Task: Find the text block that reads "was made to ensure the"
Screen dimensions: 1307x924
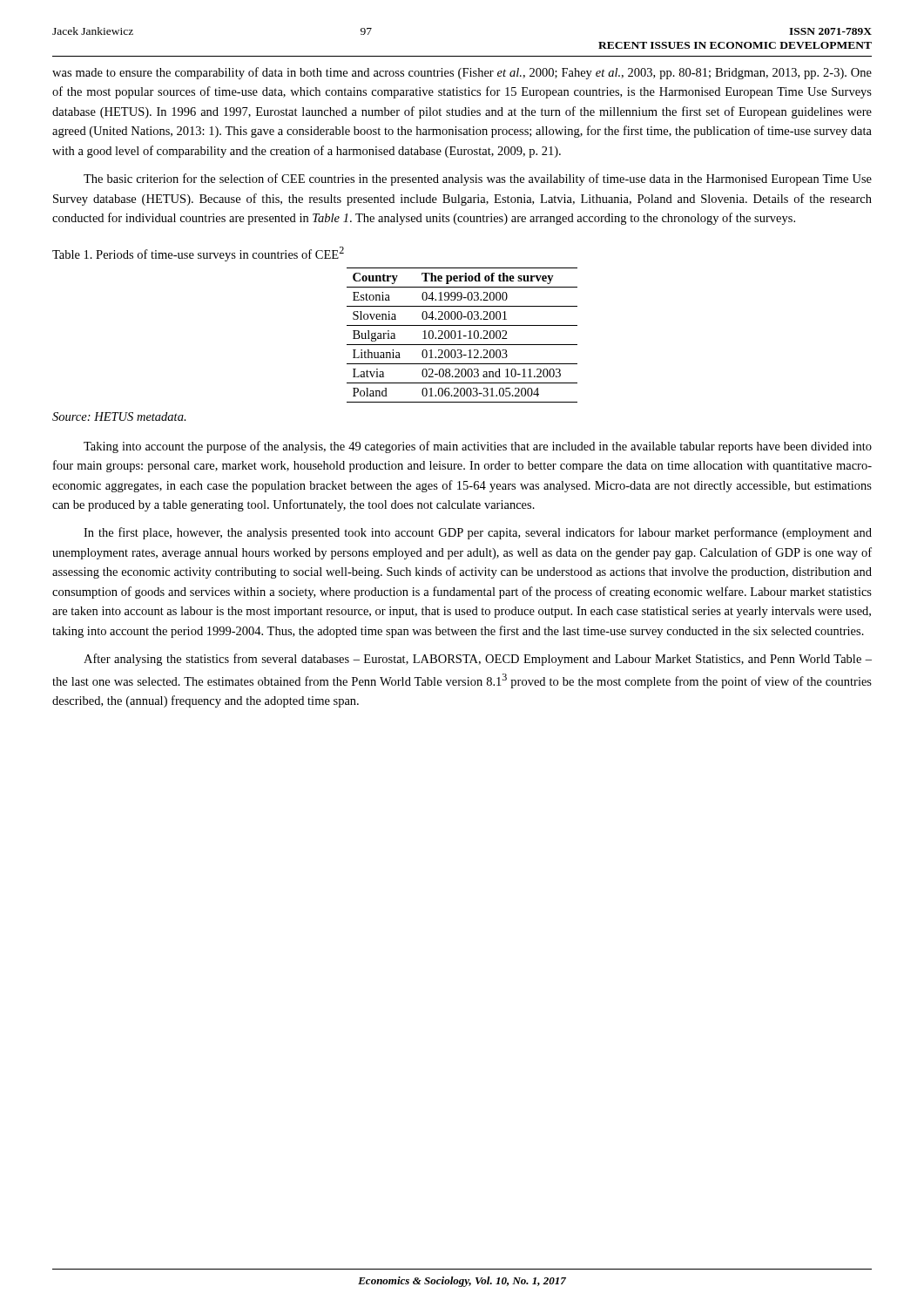Action: 462,111
